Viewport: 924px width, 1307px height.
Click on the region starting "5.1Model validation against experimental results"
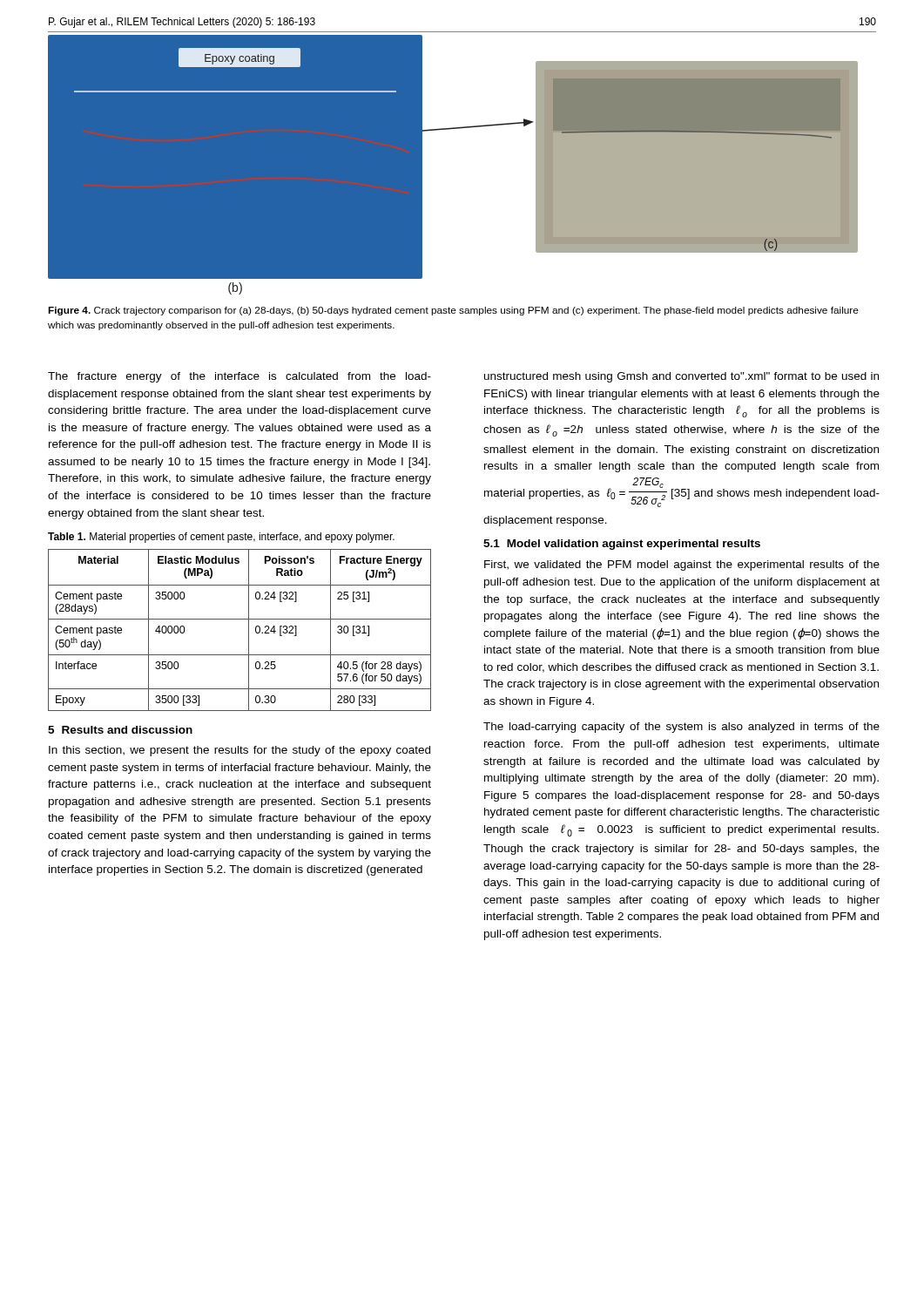point(622,544)
